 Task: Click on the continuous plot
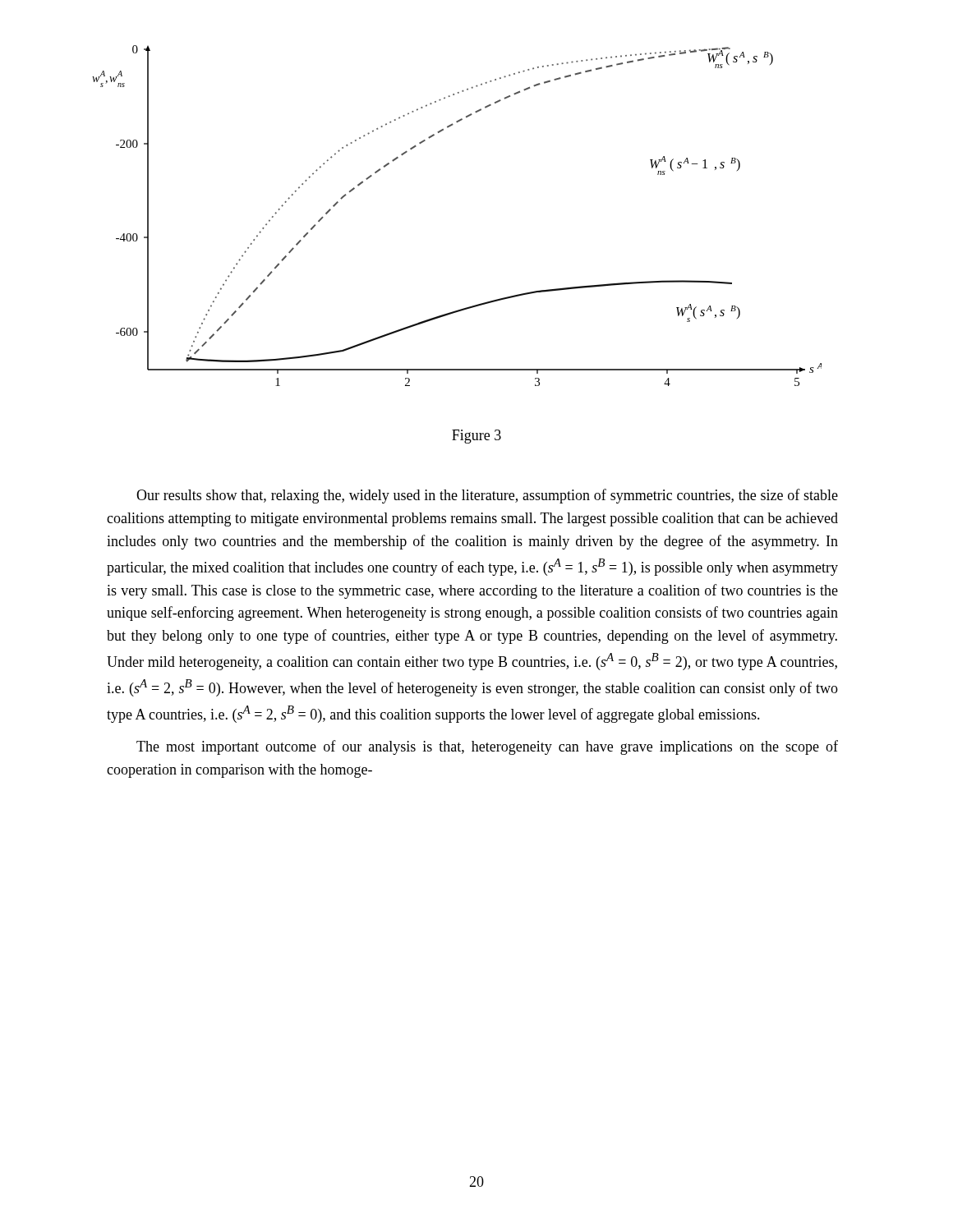[452, 222]
